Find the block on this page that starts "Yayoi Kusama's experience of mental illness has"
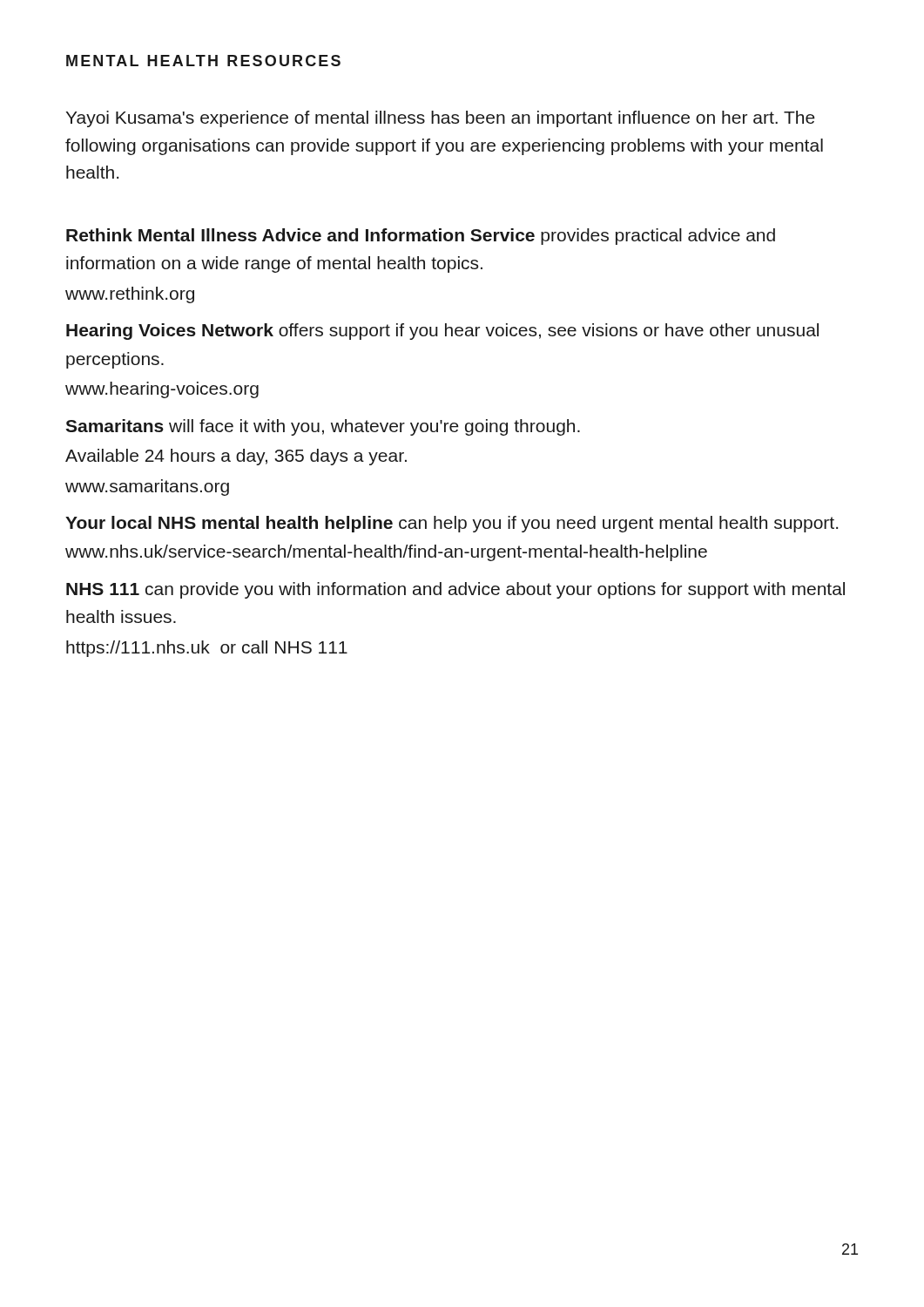The height and width of the screenshot is (1307, 924). (x=444, y=145)
